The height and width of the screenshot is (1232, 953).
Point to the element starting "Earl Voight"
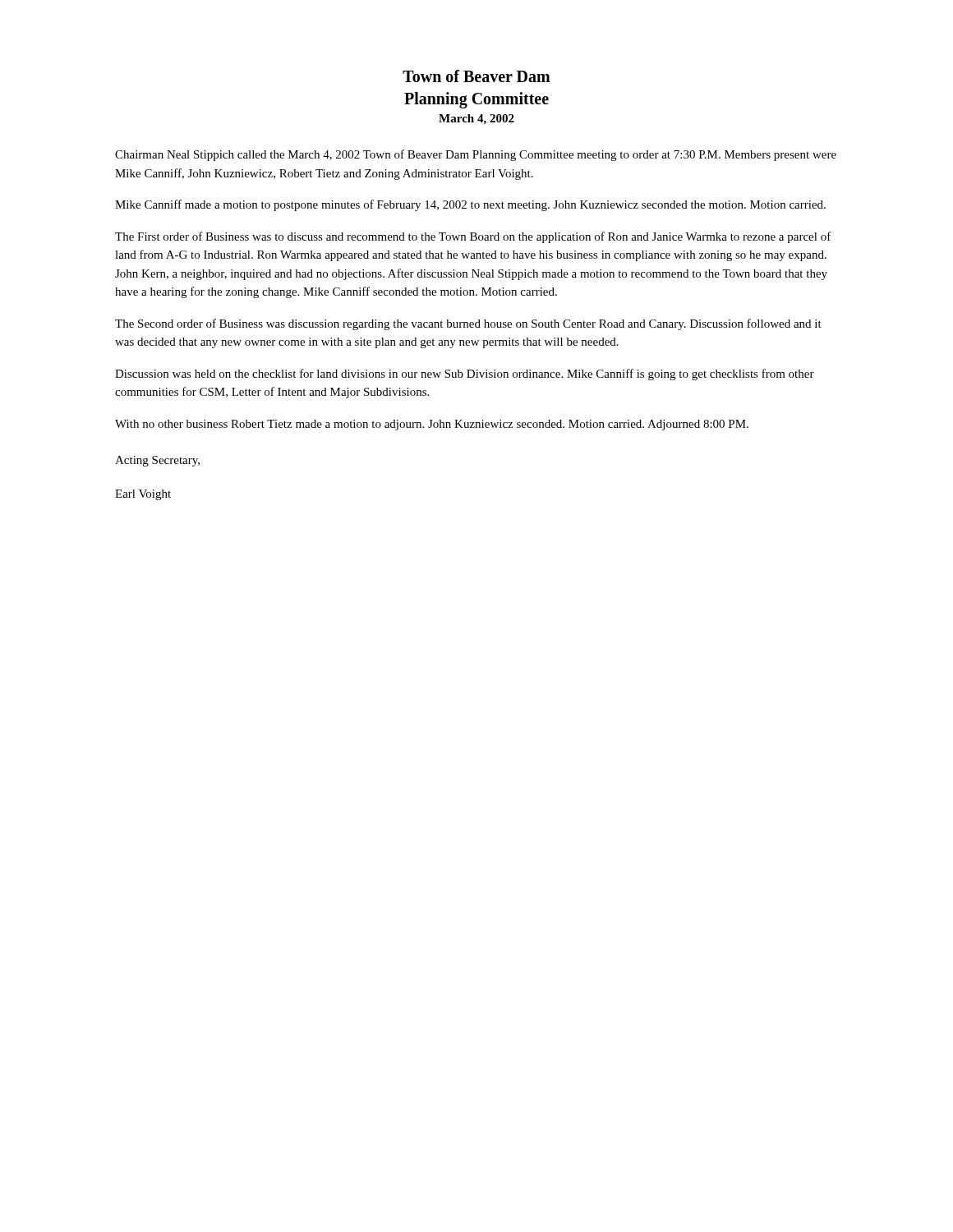(143, 494)
